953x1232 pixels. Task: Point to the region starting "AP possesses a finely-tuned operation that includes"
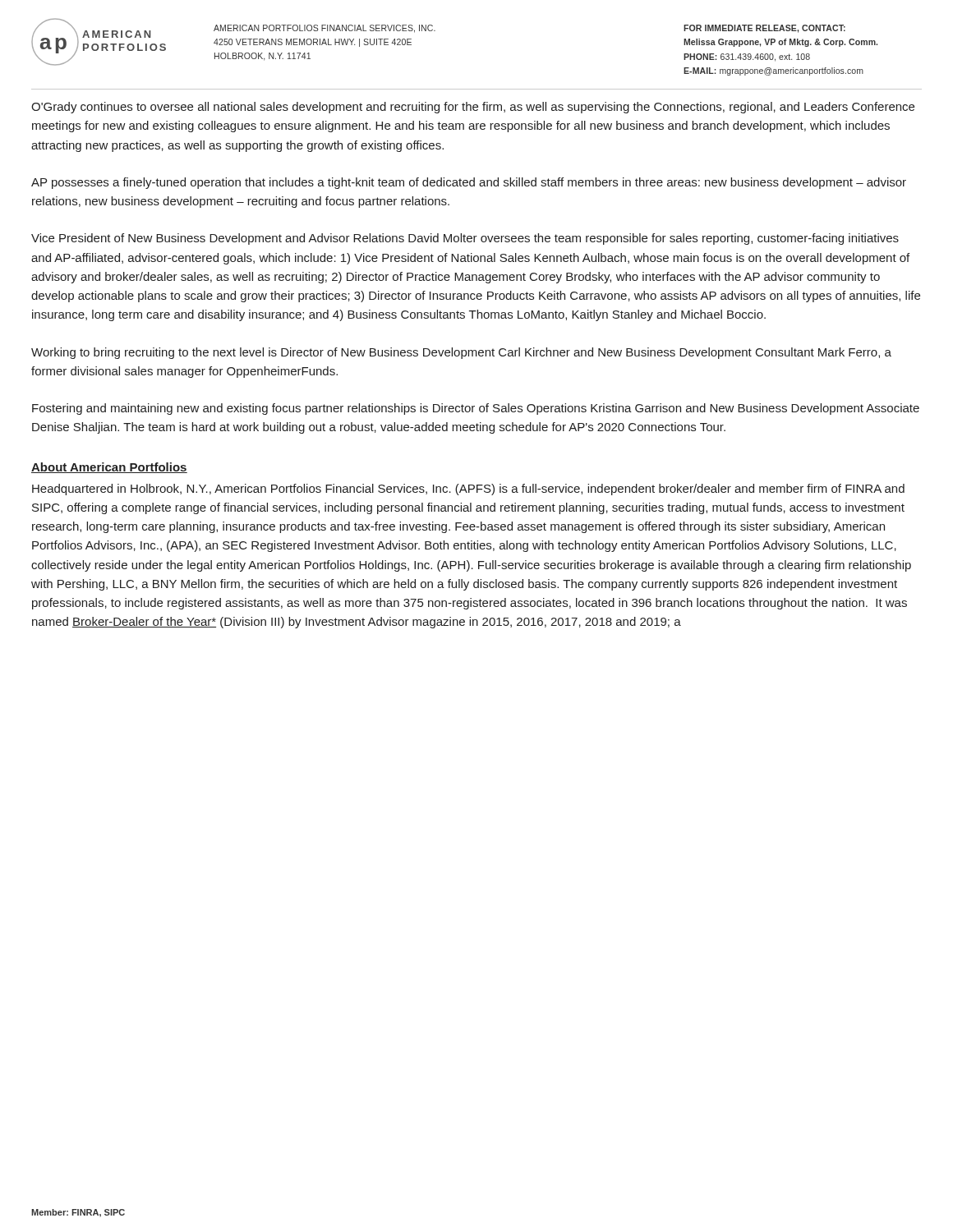(469, 191)
